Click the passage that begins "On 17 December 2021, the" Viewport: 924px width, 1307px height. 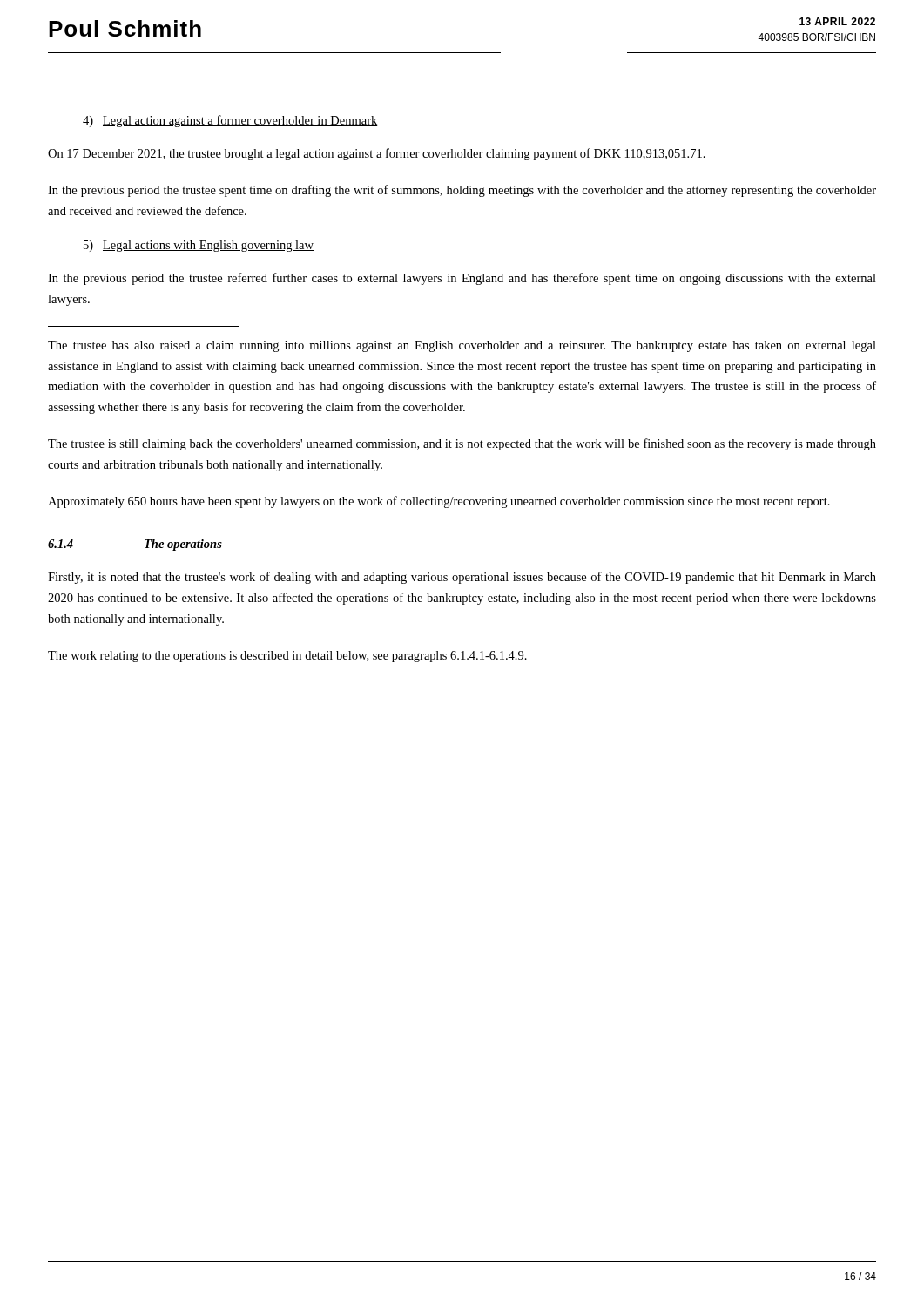coord(377,153)
